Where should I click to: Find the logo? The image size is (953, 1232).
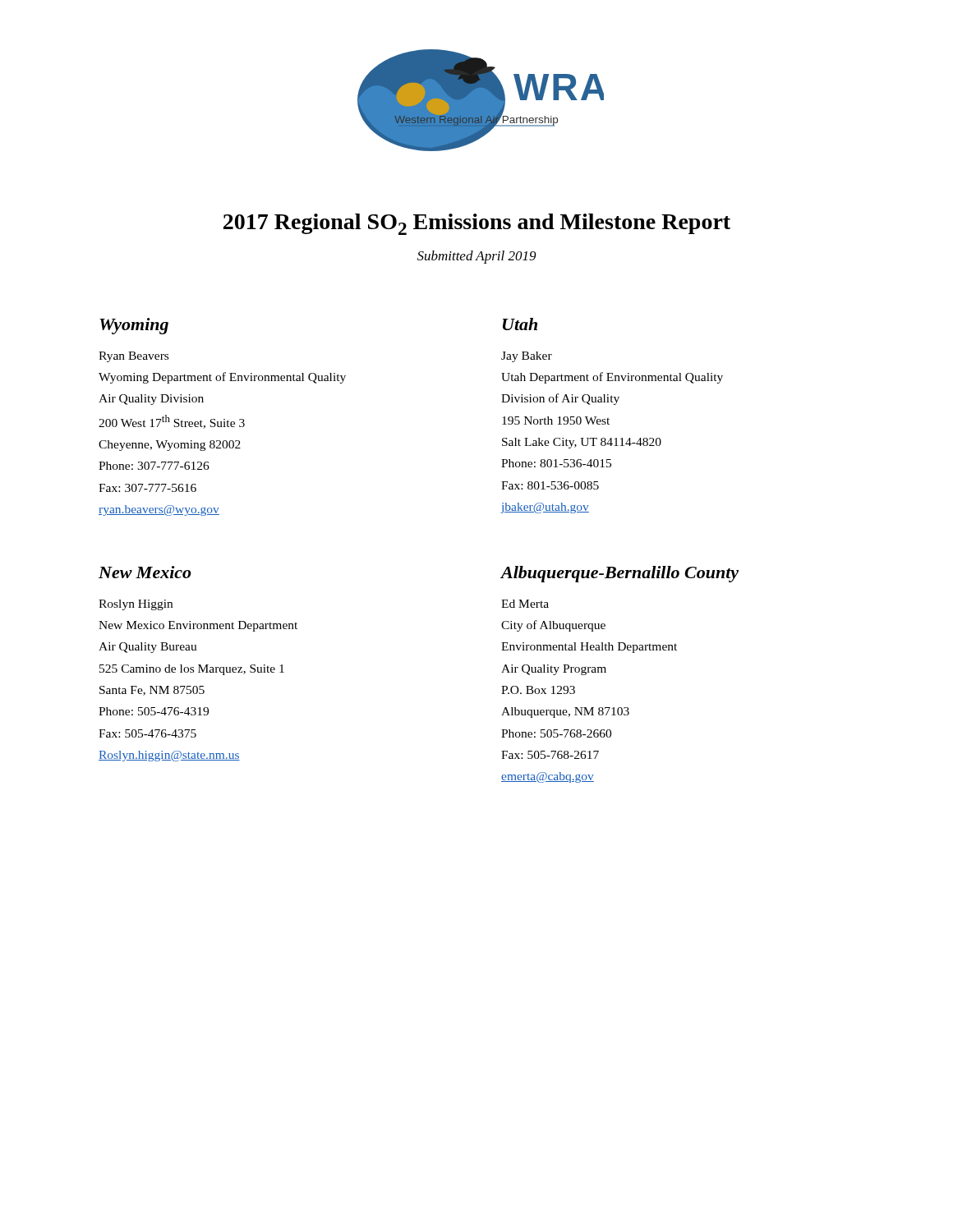pyautogui.click(x=476, y=108)
